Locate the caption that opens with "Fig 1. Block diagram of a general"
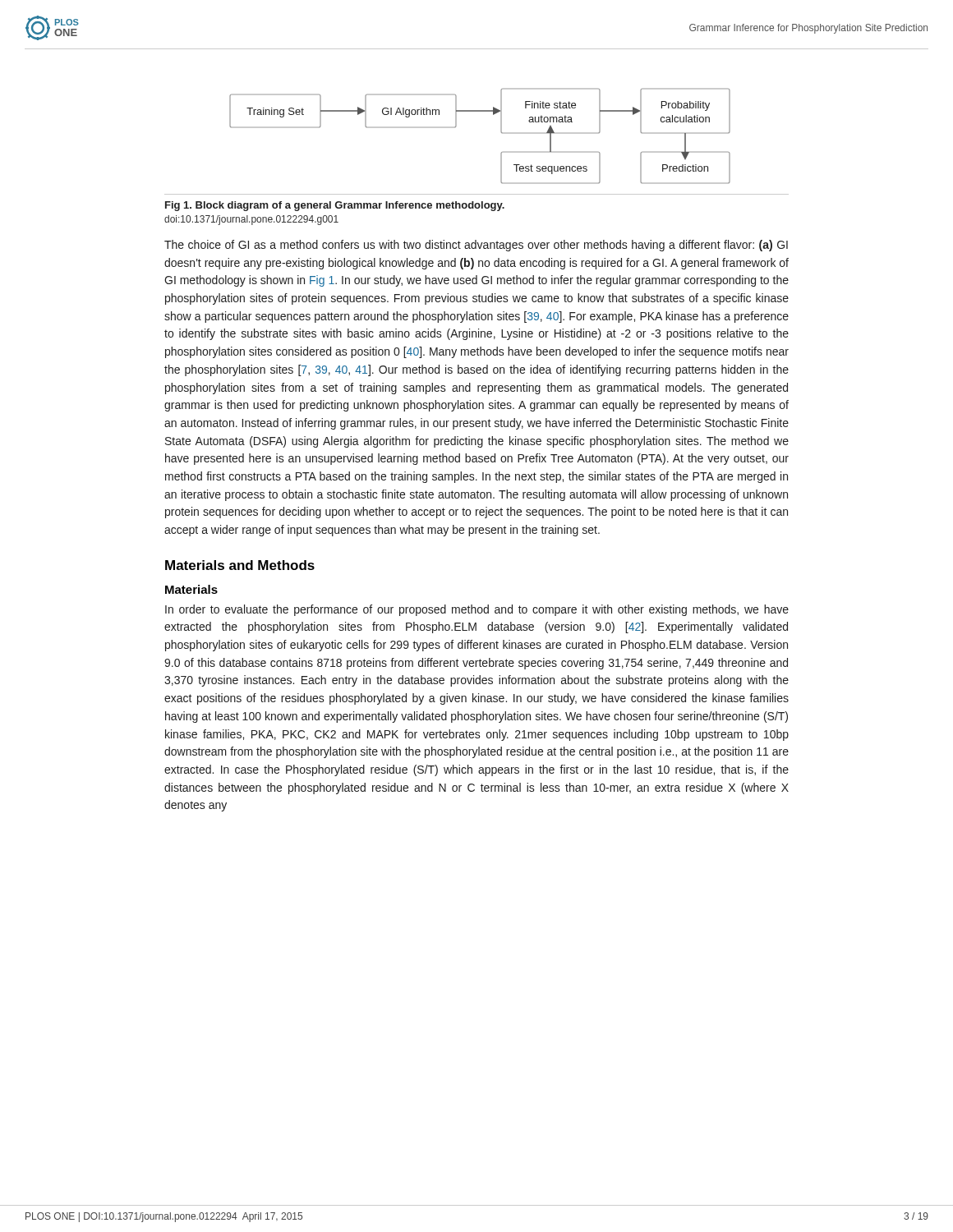 click(x=335, y=205)
